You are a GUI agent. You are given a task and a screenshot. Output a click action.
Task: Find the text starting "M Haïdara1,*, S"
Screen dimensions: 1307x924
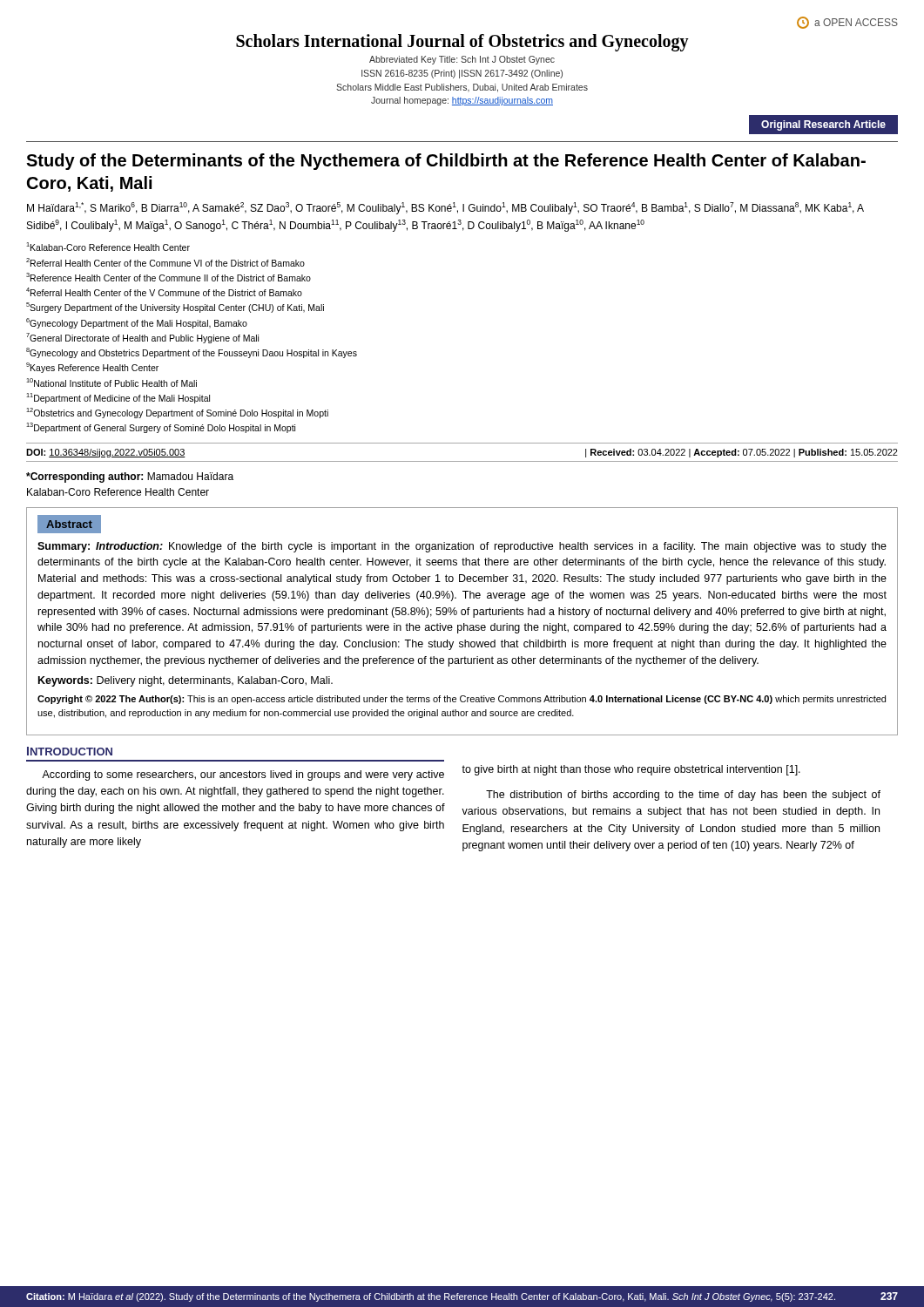[x=445, y=216]
